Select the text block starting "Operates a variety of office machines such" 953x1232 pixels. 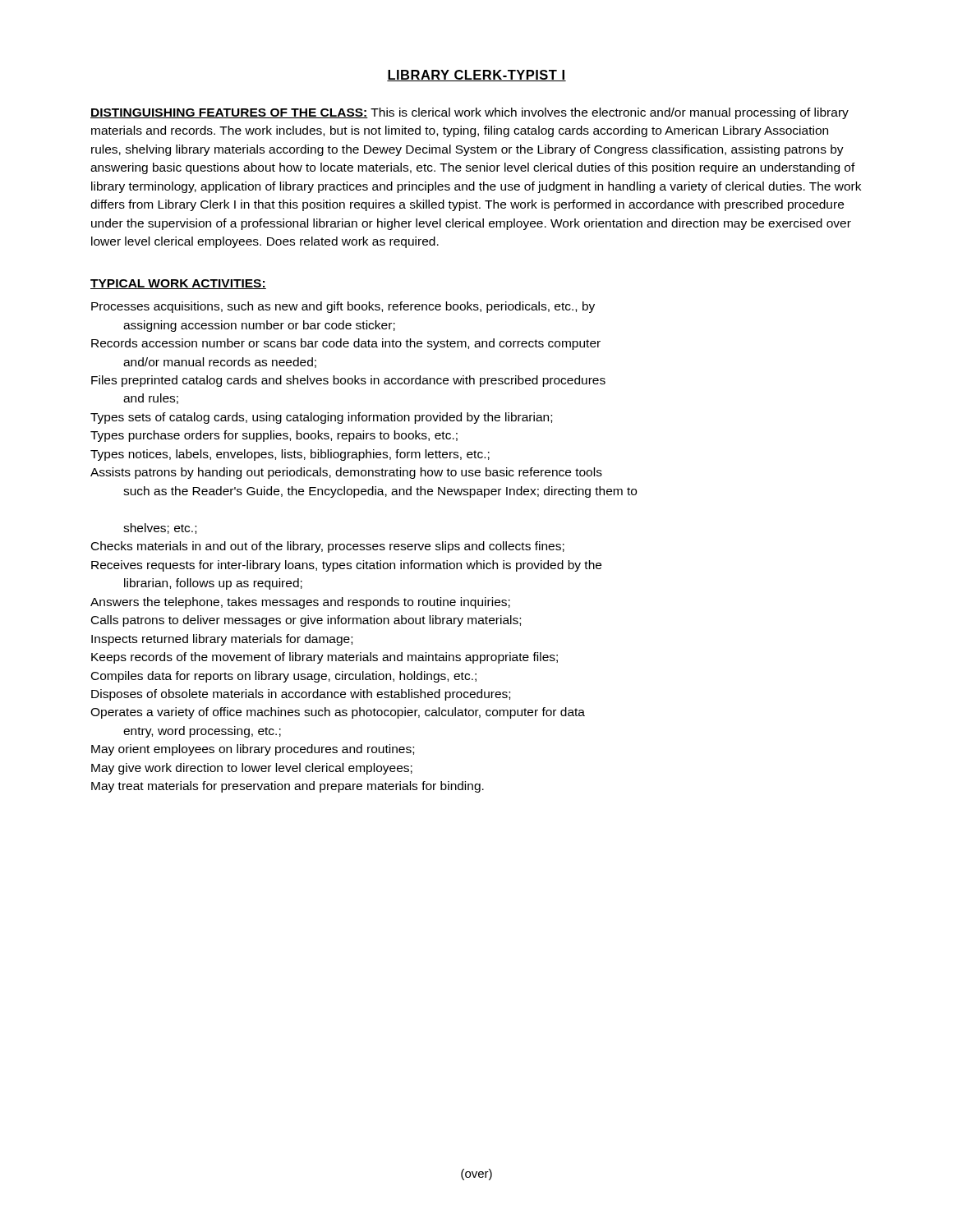(x=476, y=723)
